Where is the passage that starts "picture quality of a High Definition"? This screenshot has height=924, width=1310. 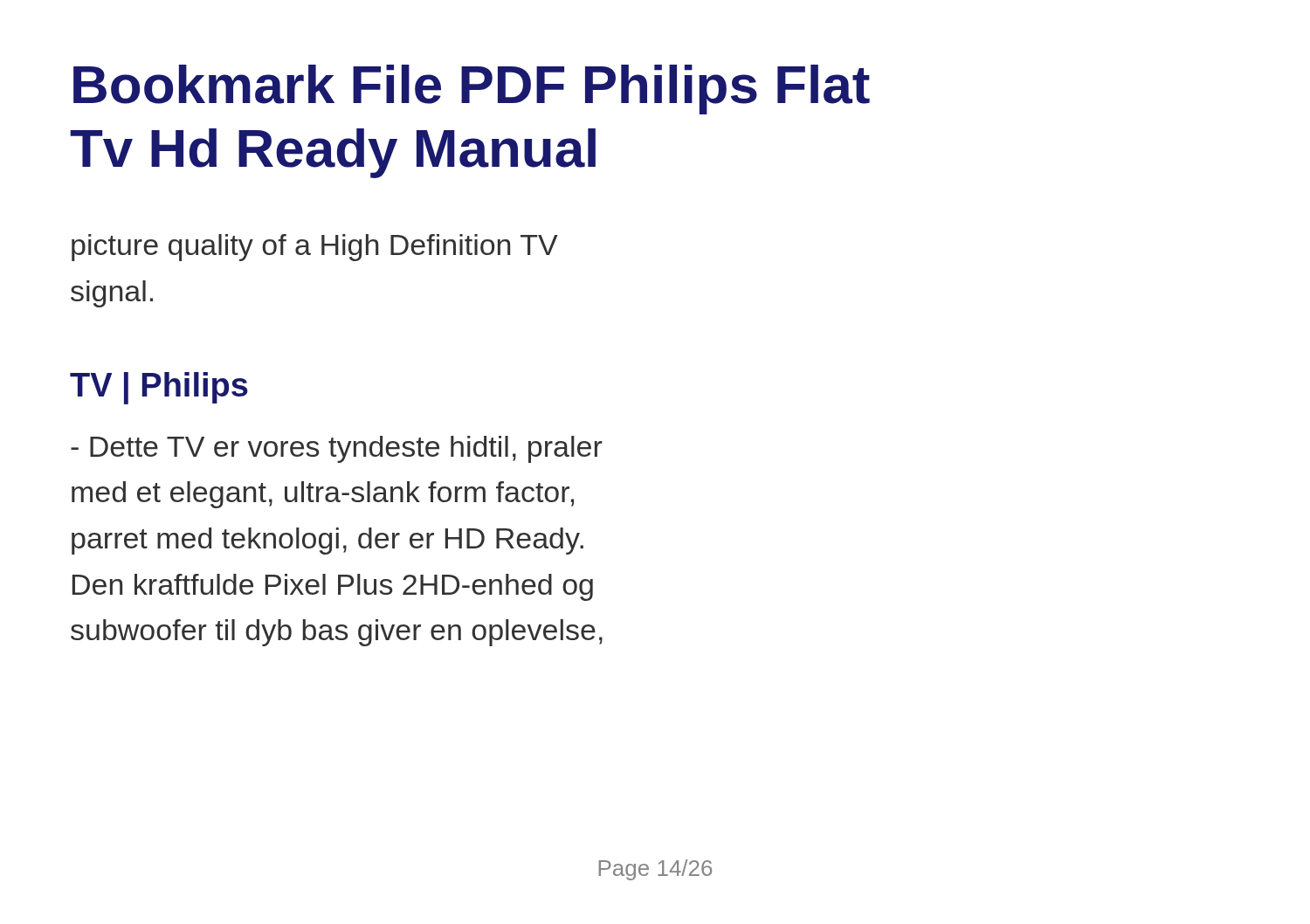314,268
